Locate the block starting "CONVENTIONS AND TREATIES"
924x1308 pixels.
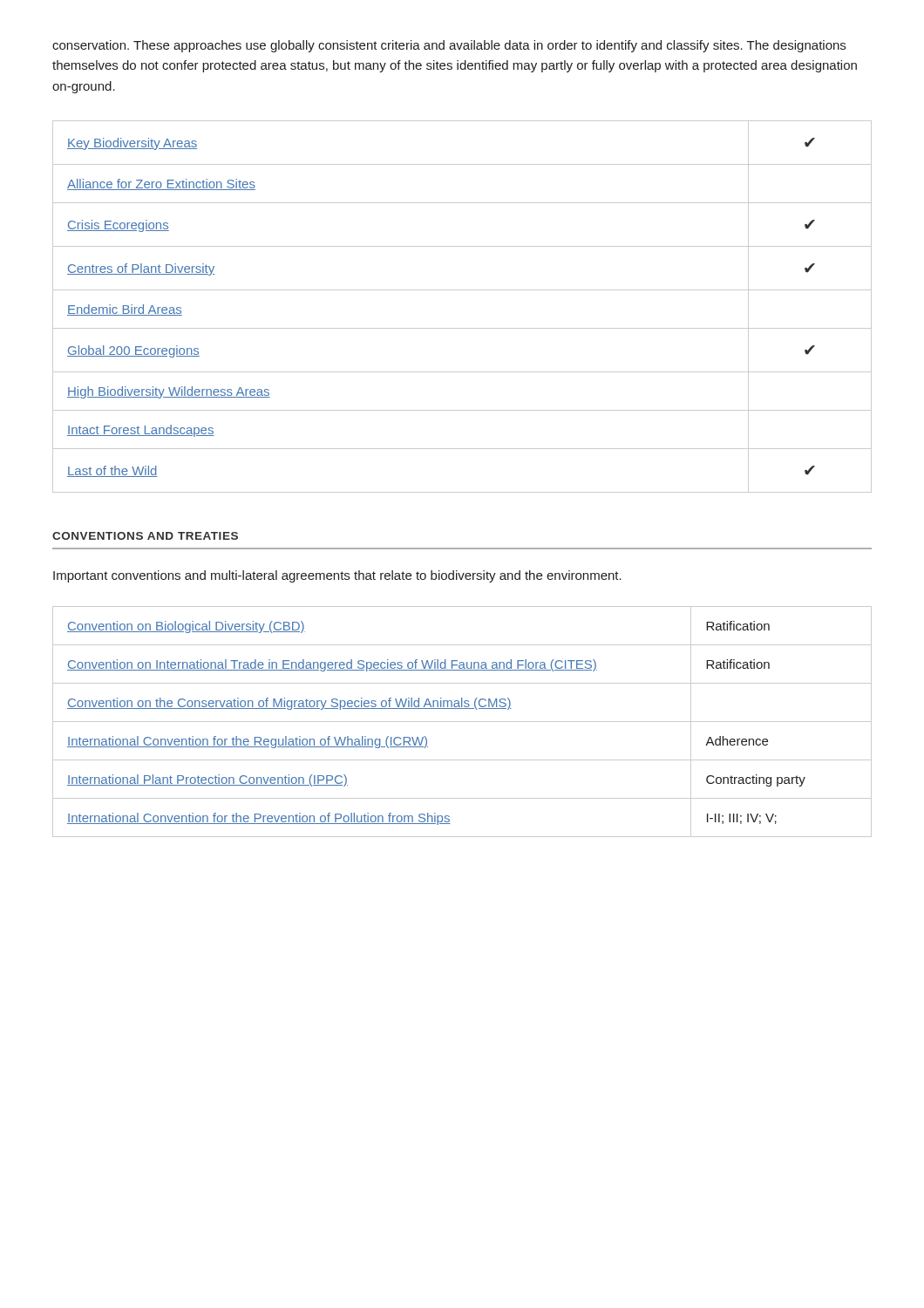click(x=146, y=536)
